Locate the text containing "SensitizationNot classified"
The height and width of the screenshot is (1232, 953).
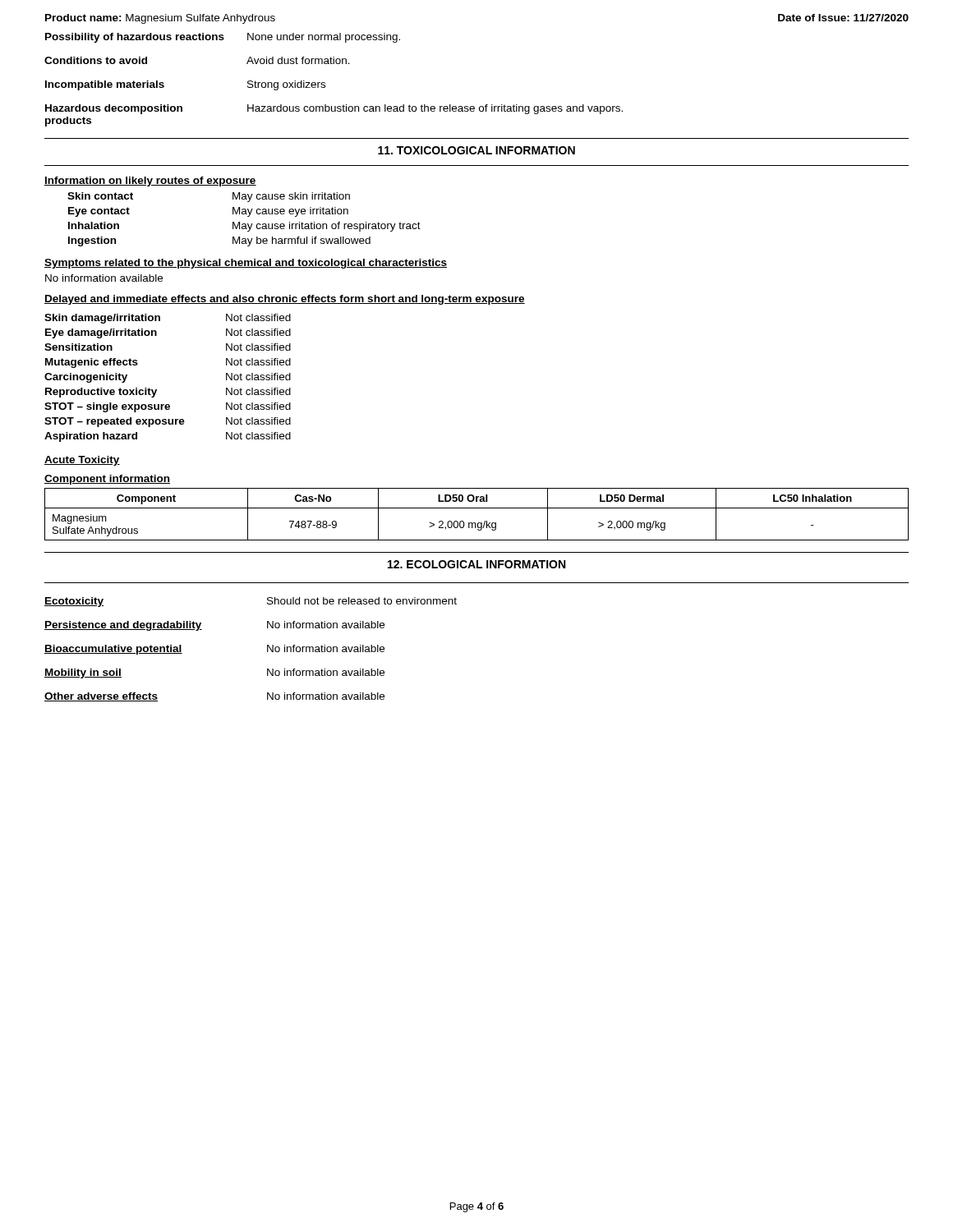(x=72, y=347)
